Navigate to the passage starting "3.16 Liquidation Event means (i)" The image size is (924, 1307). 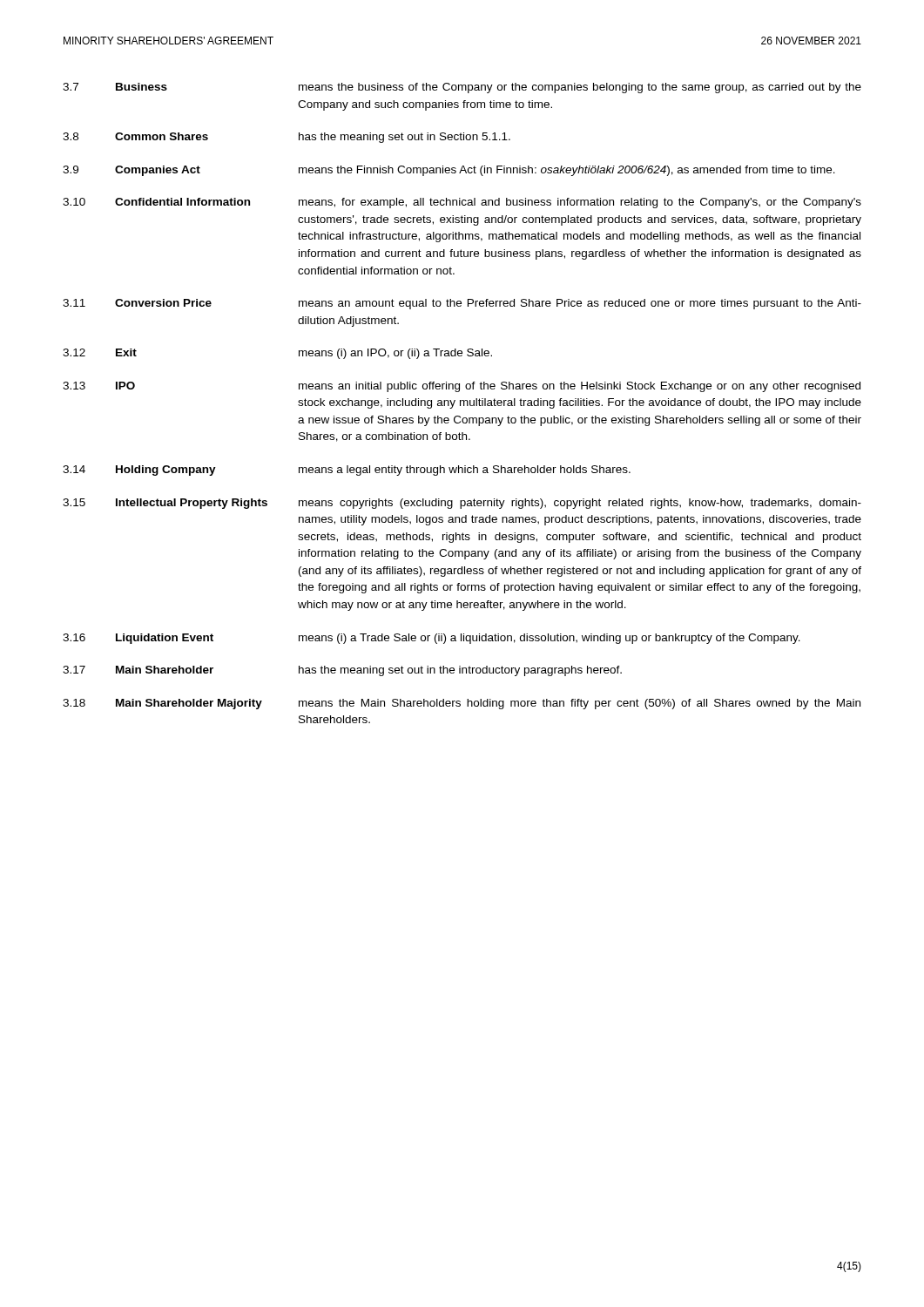(x=462, y=637)
